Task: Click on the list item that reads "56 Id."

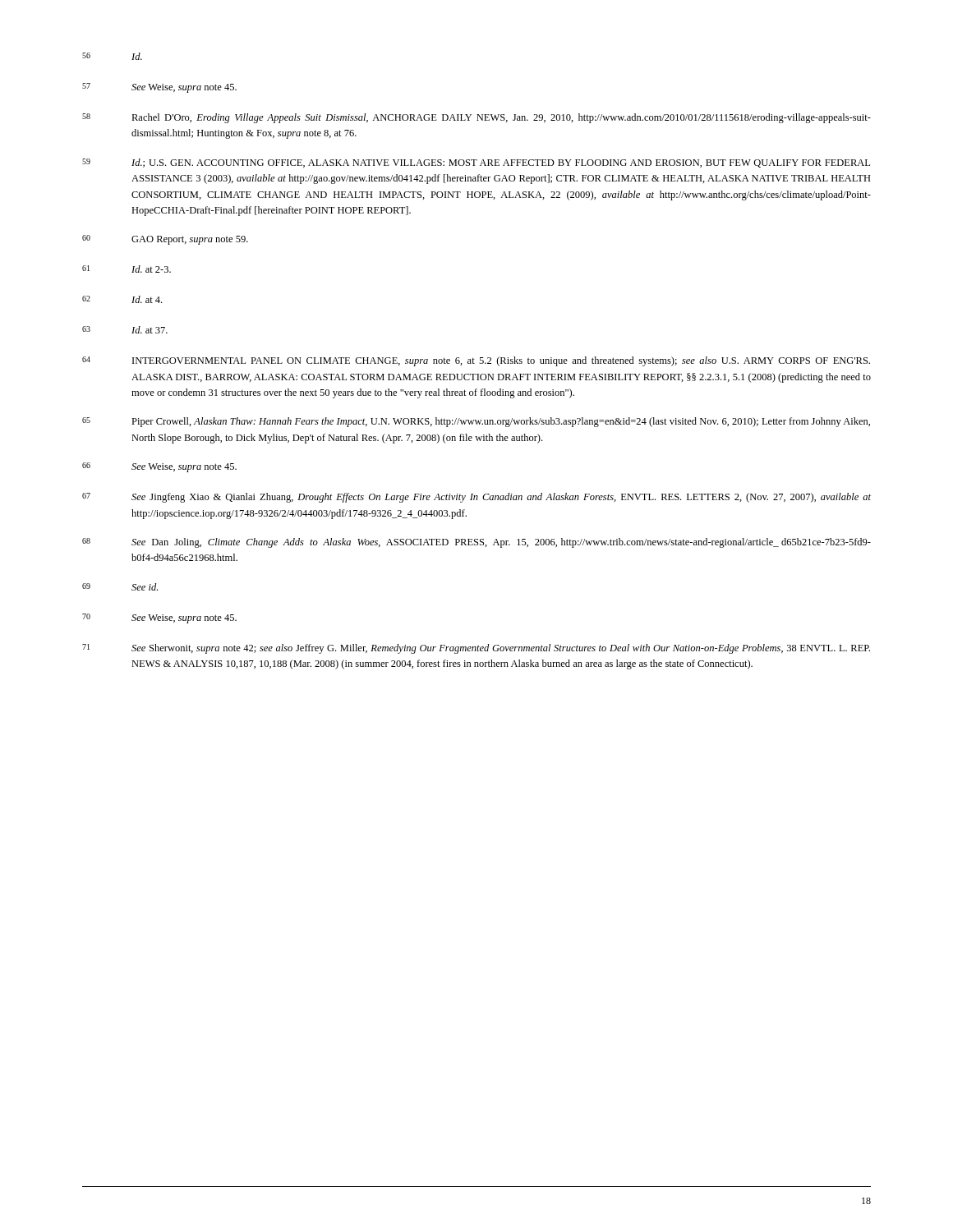Action: (x=86, y=56)
